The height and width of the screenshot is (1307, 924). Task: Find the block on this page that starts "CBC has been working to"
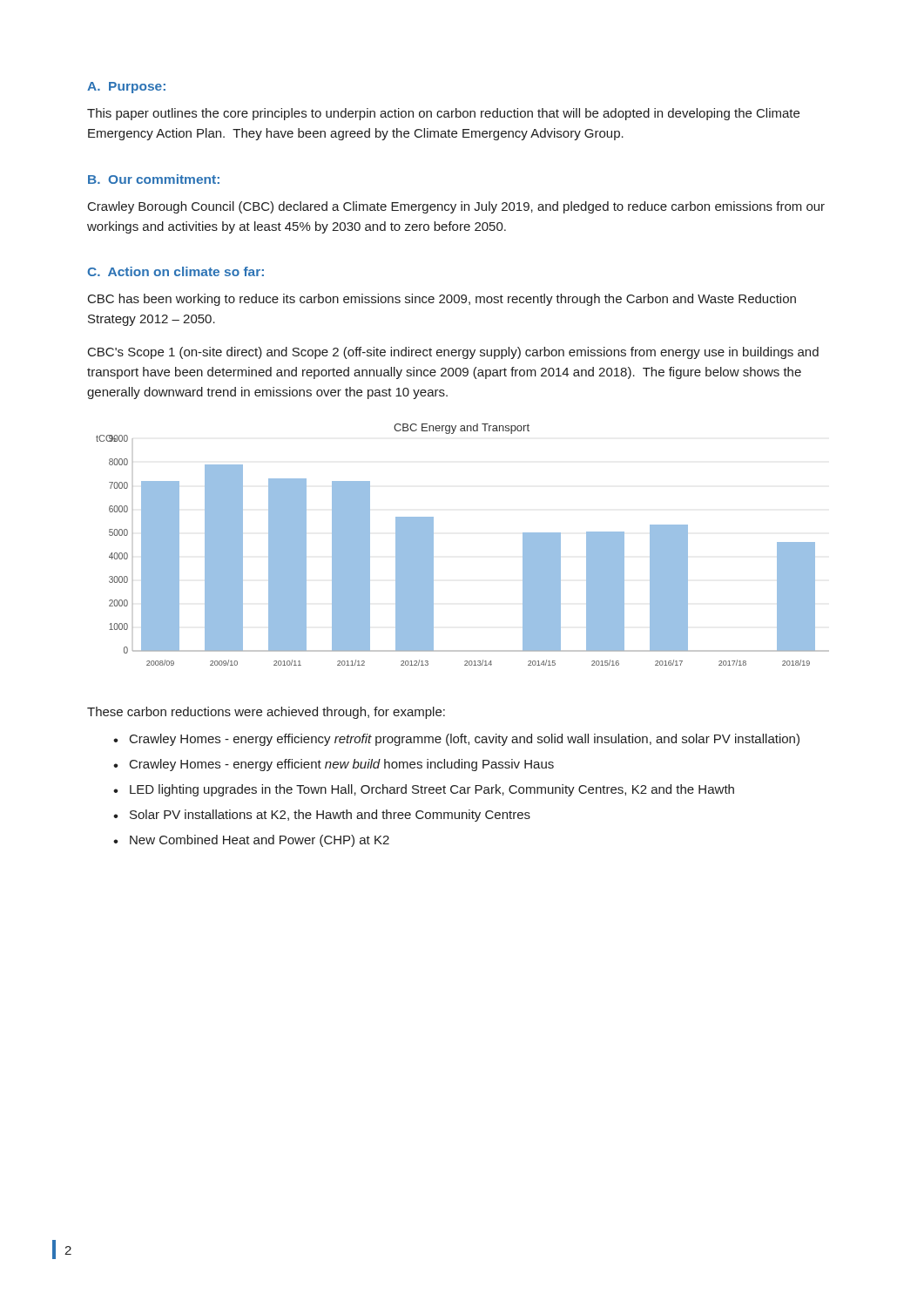442,309
